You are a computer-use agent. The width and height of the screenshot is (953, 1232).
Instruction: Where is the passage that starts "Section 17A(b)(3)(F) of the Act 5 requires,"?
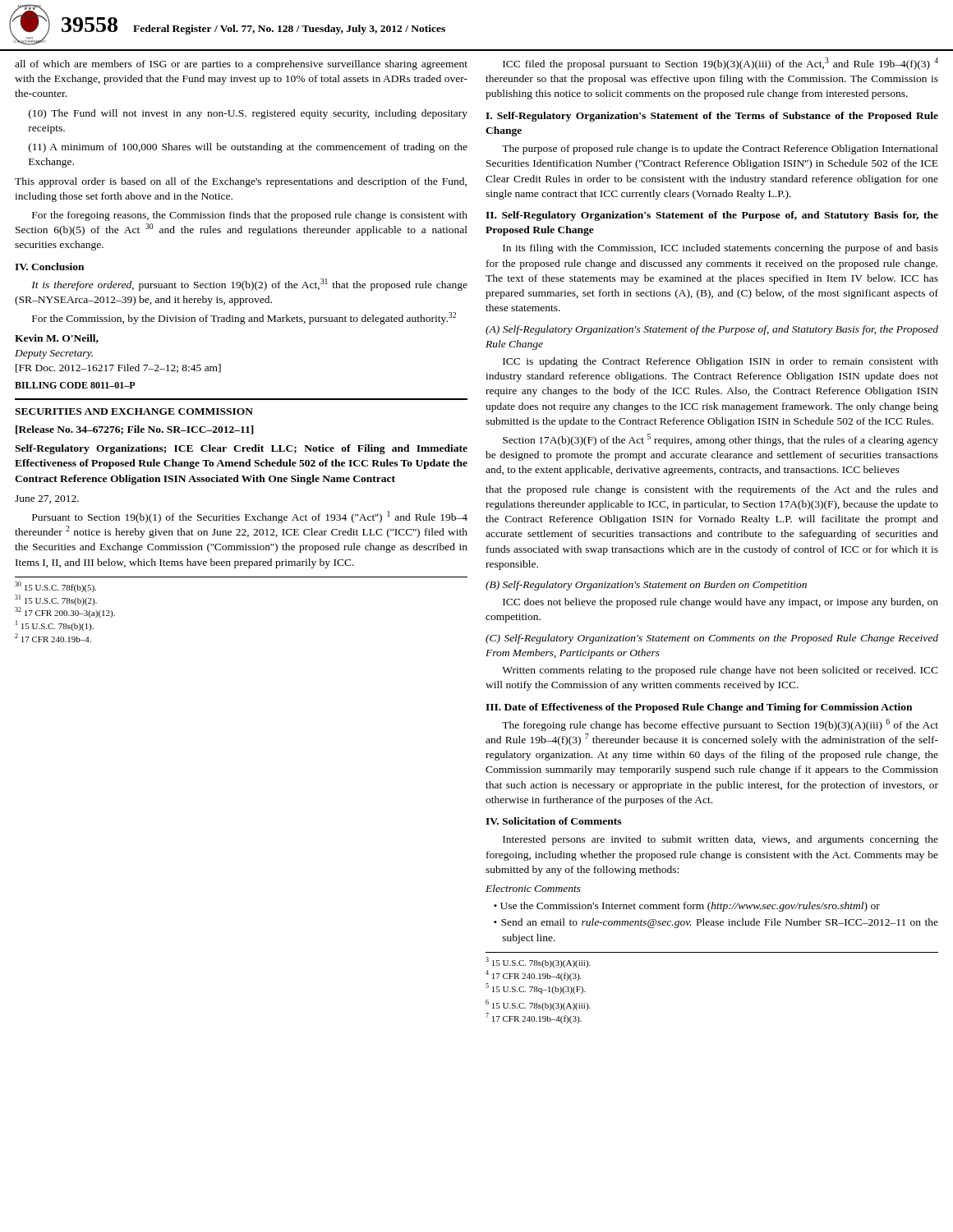click(712, 455)
